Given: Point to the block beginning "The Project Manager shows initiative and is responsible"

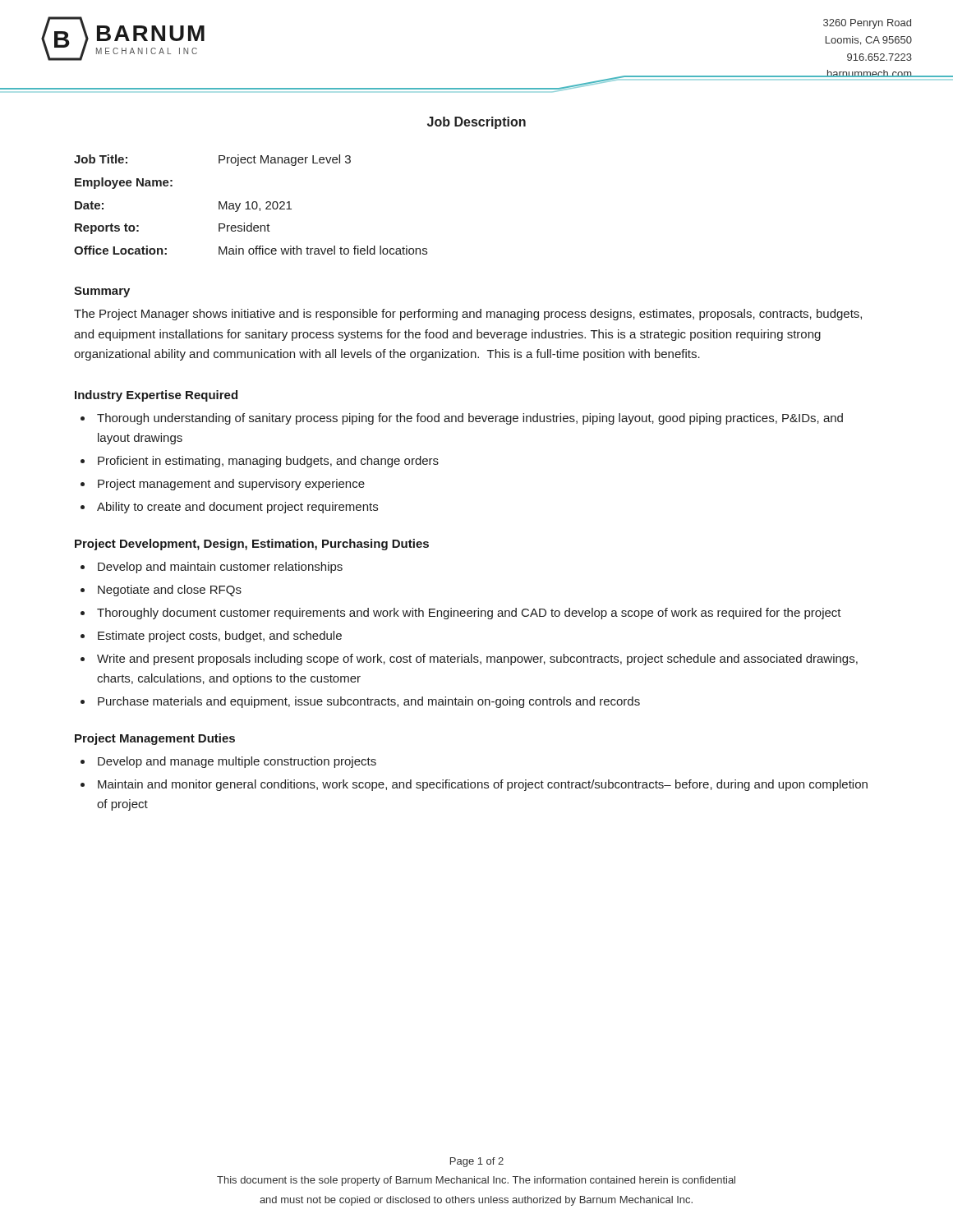Looking at the screenshot, I should click(468, 333).
